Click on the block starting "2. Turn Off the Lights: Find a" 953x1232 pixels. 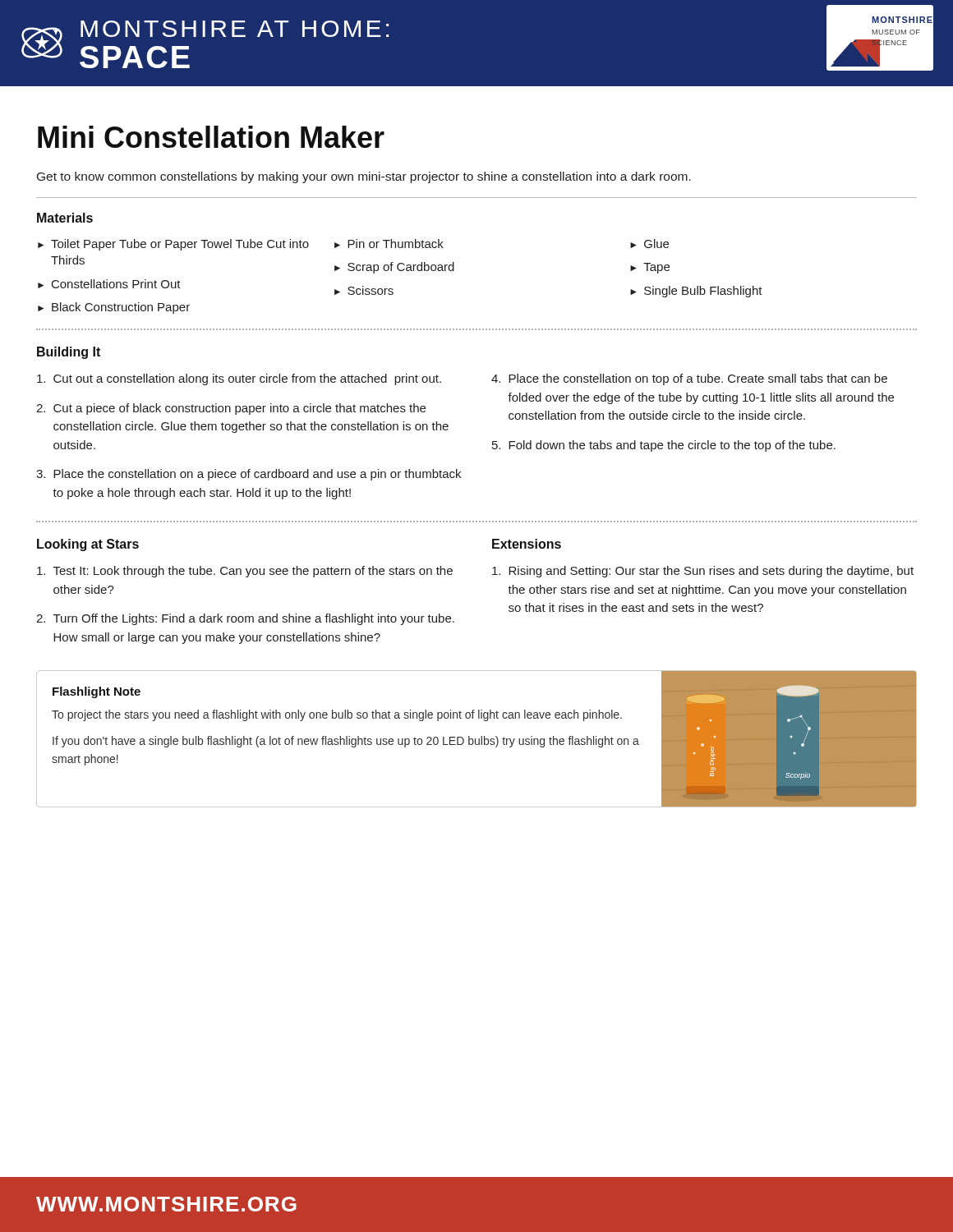(249, 628)
